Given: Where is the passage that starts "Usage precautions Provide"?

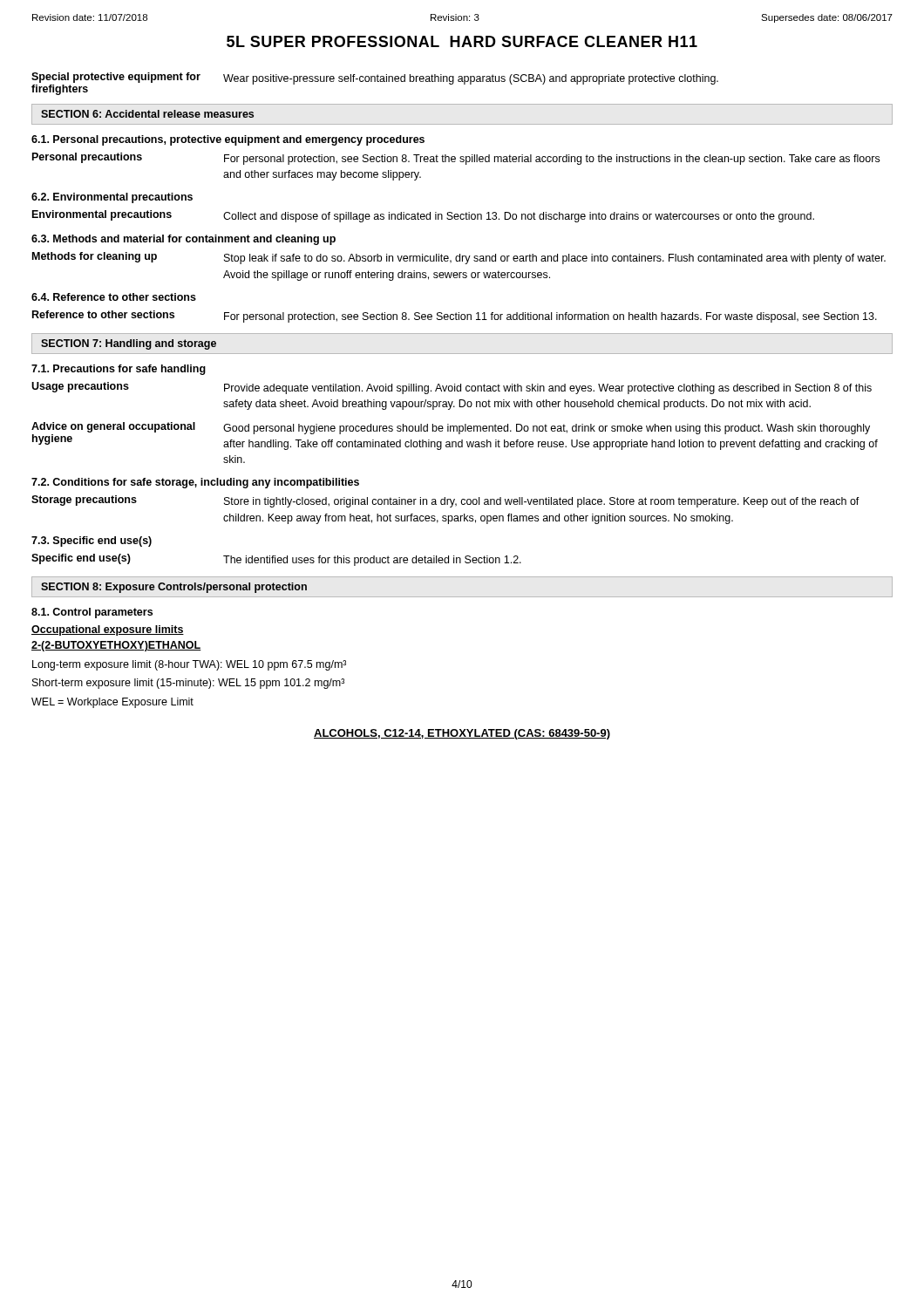Looking at the screenshot, I should tap(462, 396).
